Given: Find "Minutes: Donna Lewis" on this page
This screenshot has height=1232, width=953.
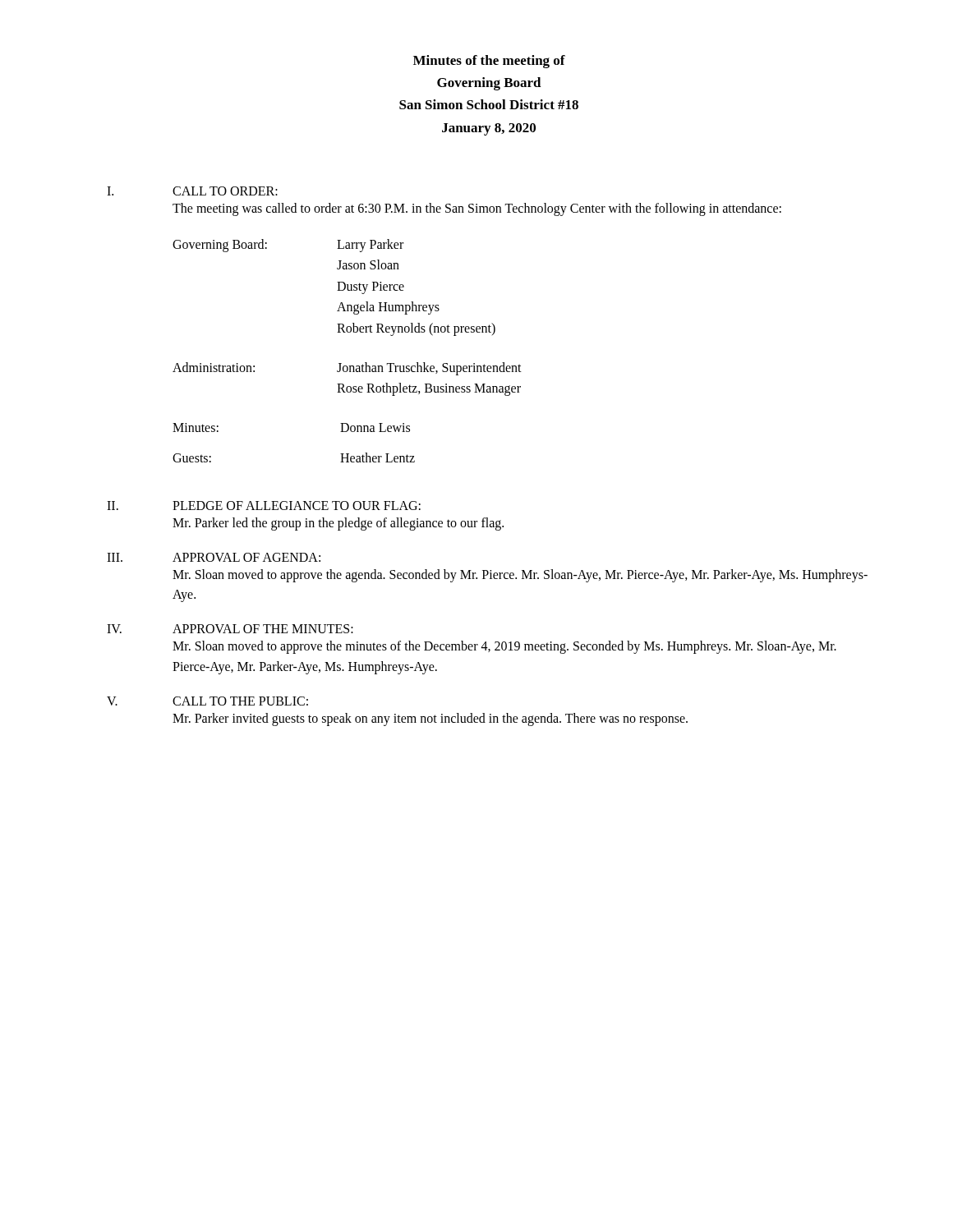Looking at the screenshot, I should (x=203, y=428).
